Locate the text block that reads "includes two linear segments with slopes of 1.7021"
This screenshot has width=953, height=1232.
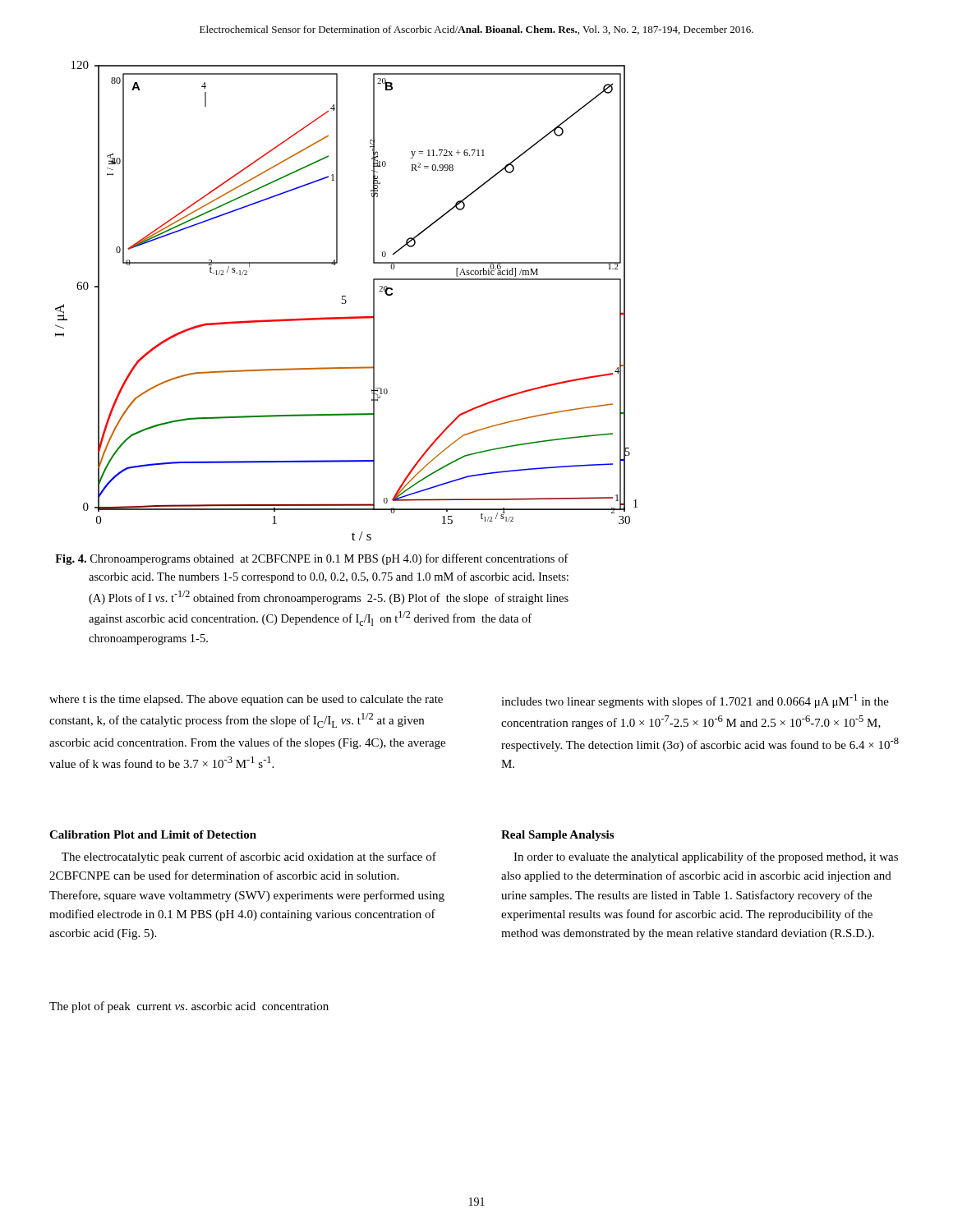700,731
